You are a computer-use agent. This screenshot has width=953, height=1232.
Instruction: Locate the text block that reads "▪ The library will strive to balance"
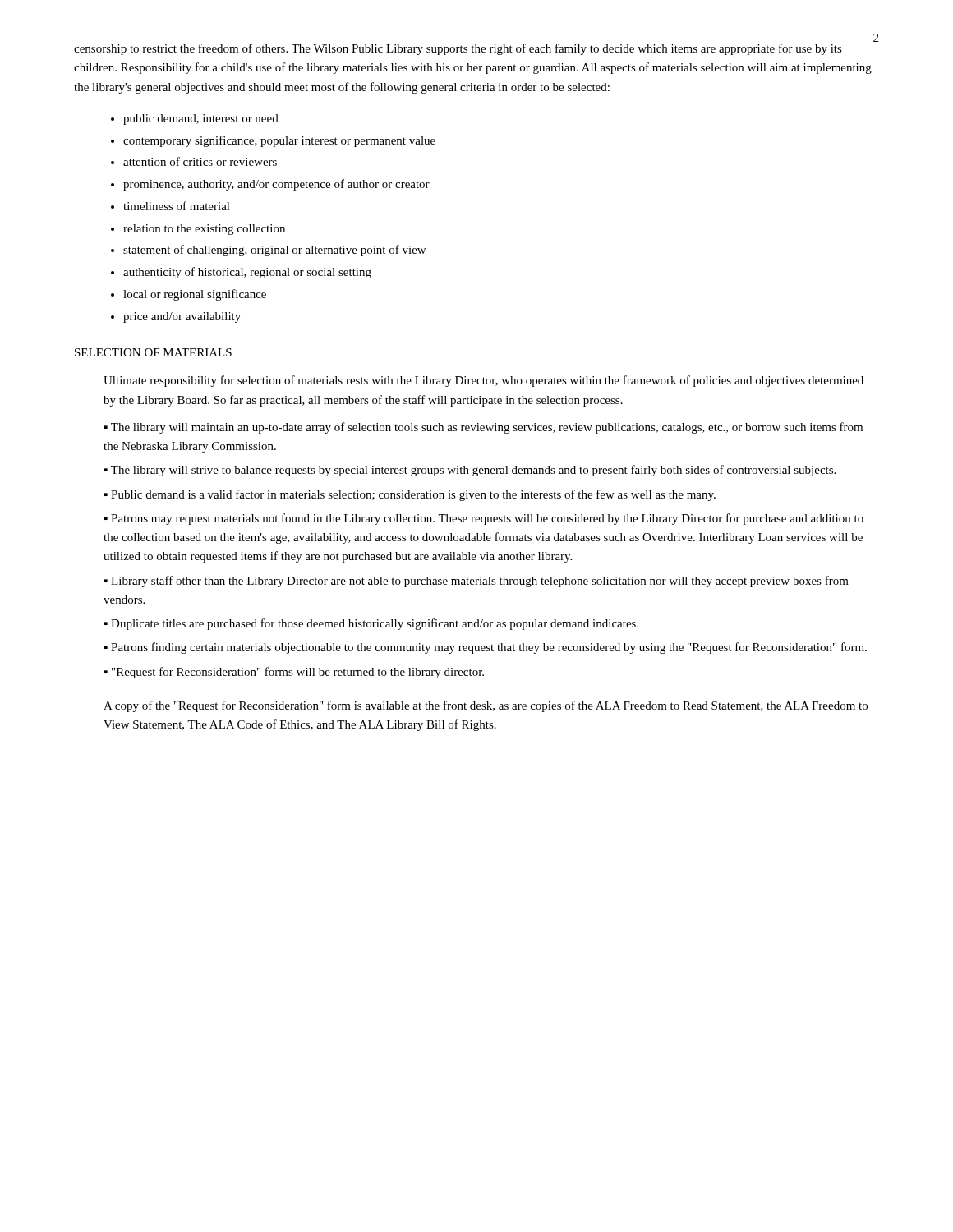click(x=470, y=470)
